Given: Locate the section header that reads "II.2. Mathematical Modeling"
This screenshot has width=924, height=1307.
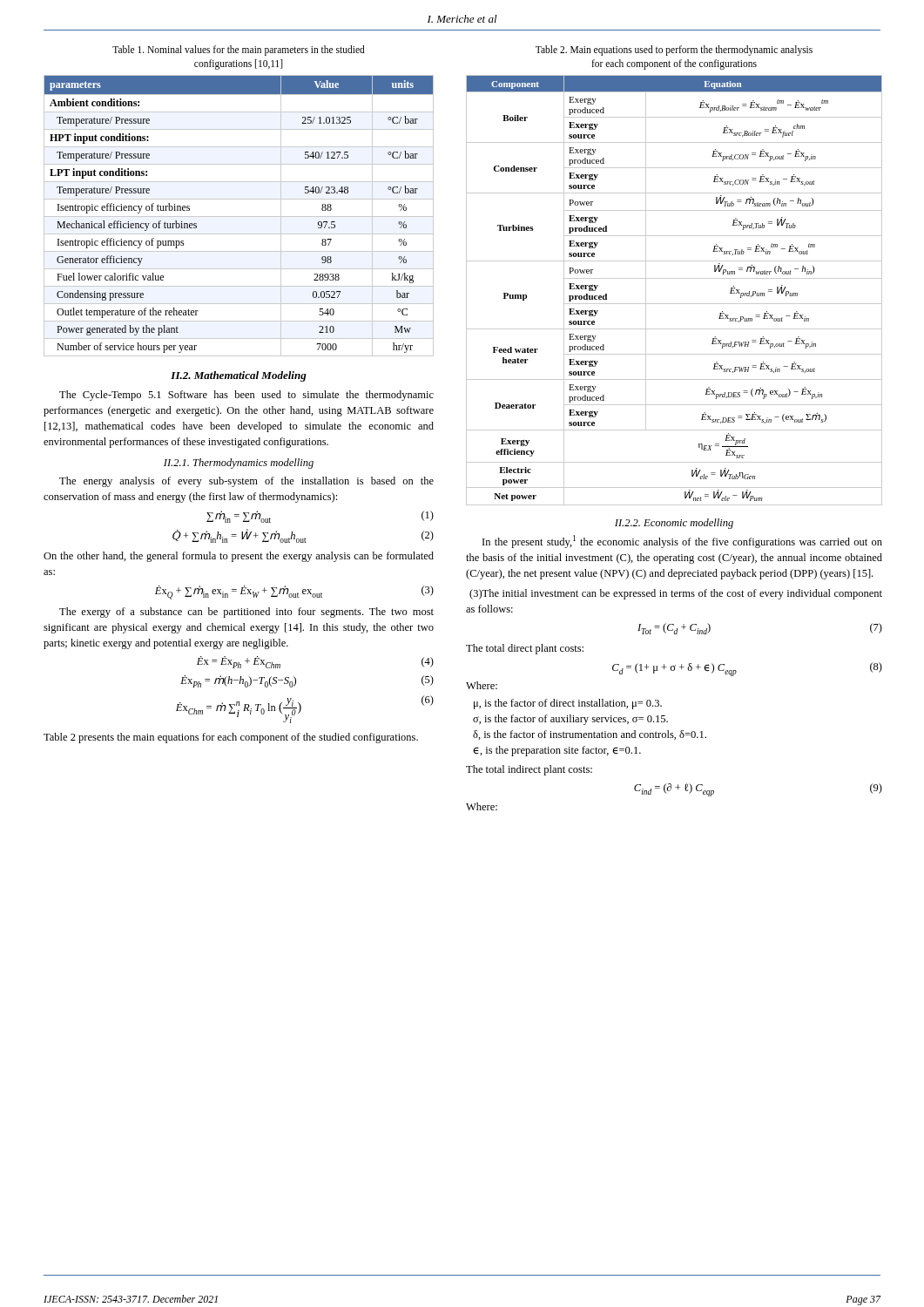Looking at the screenshot, I should (239, 375).
